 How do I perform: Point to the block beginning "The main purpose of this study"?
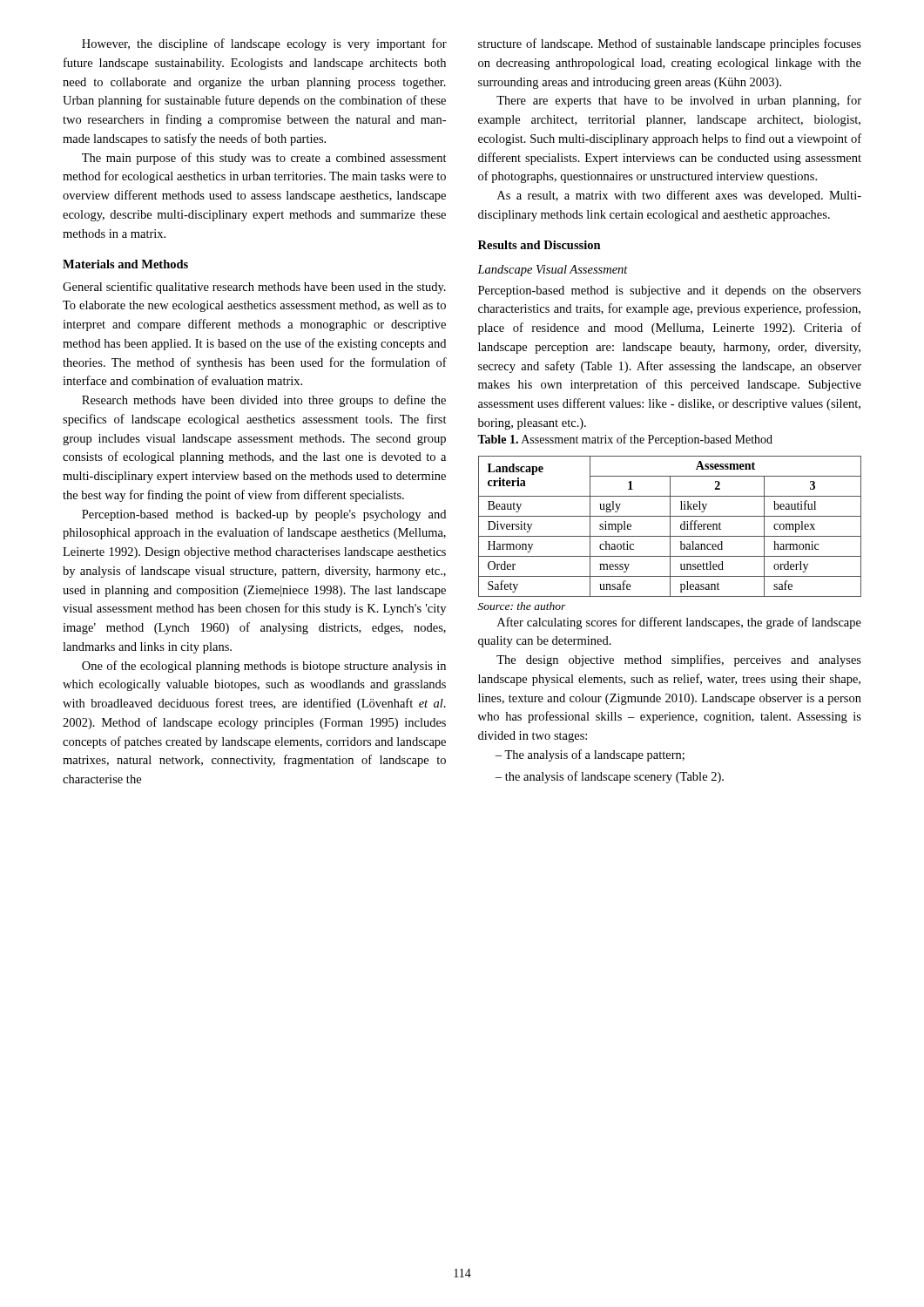[255, 196]
